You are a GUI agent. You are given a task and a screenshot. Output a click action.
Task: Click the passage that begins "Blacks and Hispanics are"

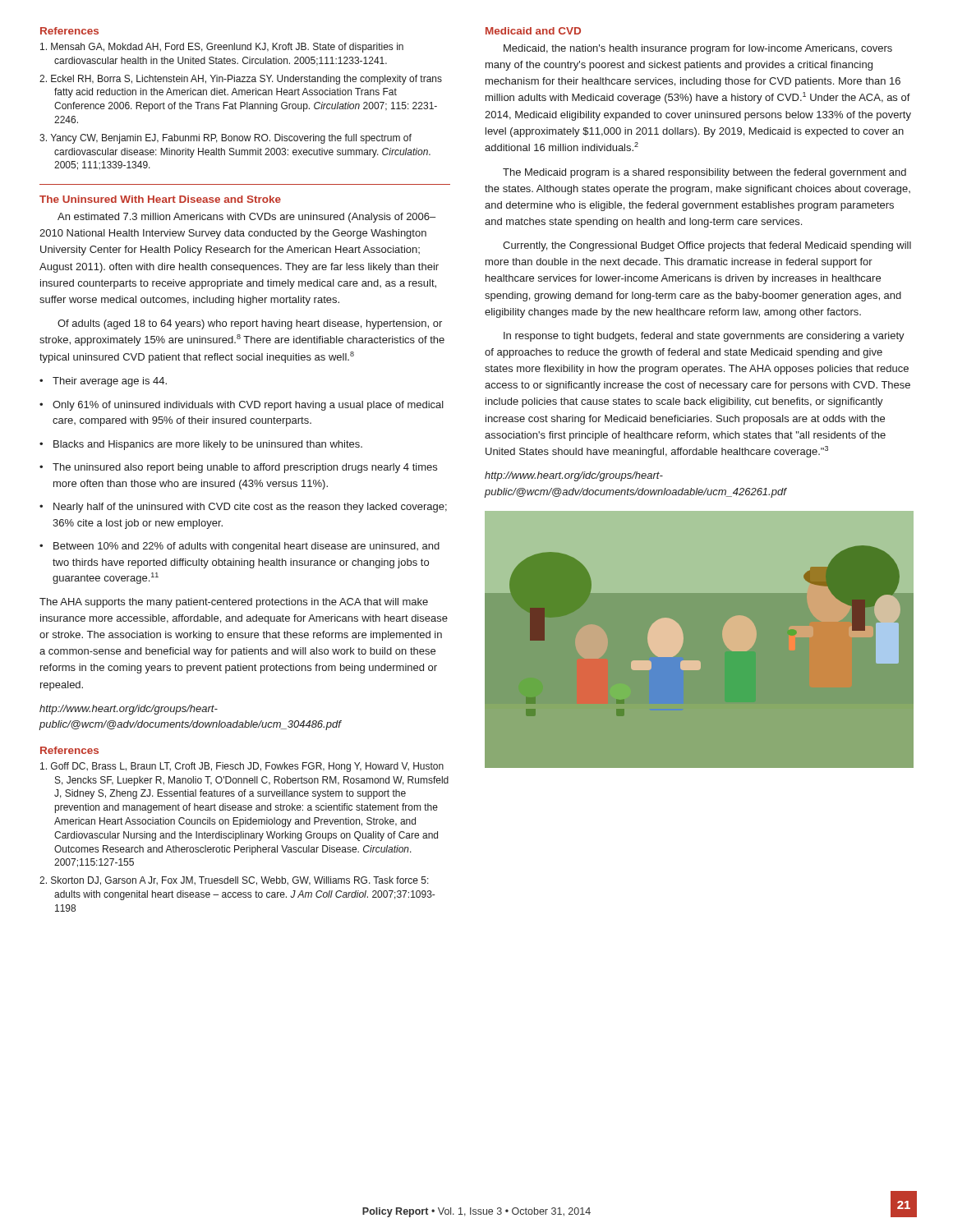(x=245, y=444)
